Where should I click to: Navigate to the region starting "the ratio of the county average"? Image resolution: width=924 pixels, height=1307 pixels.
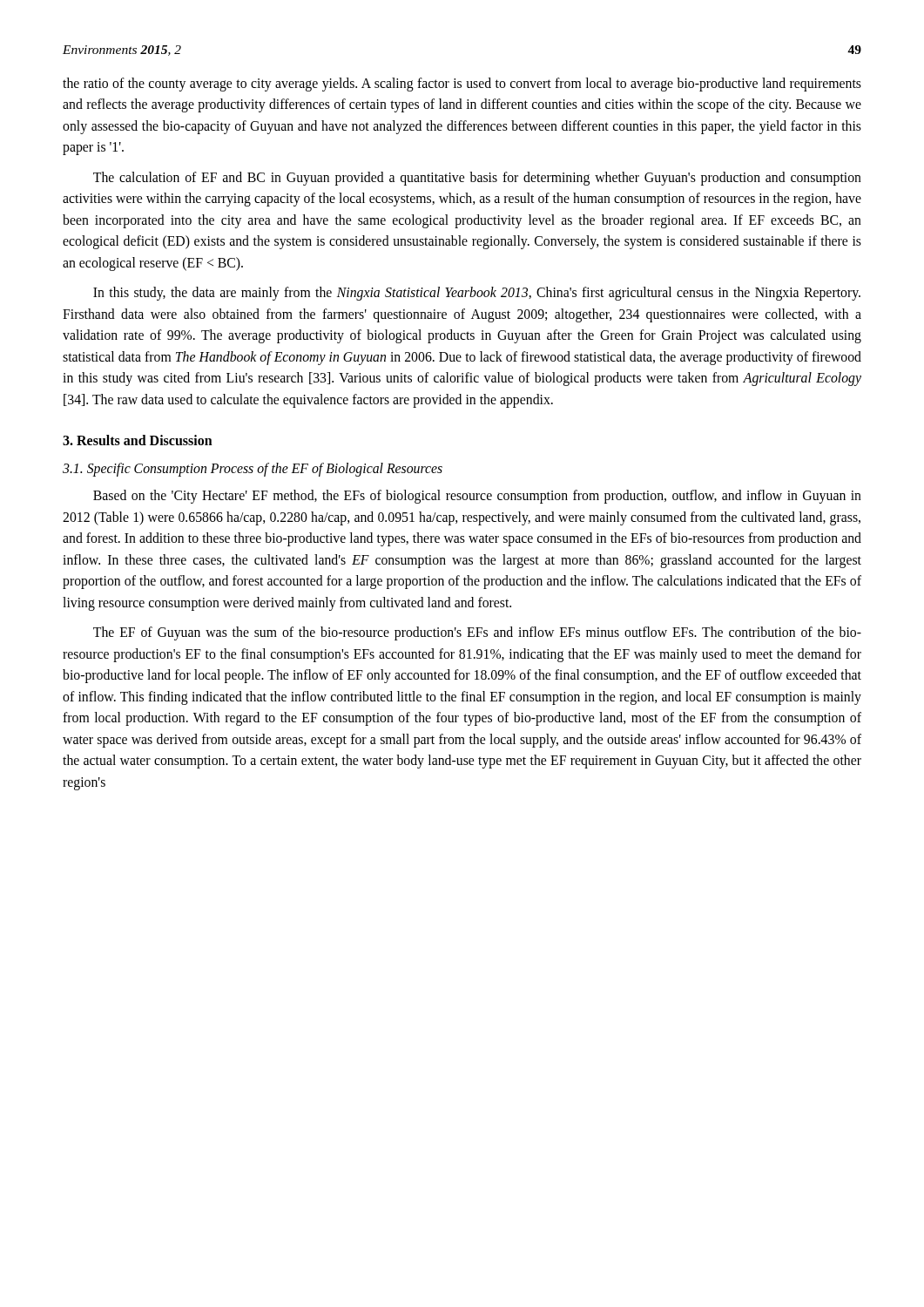pos(462,116)
